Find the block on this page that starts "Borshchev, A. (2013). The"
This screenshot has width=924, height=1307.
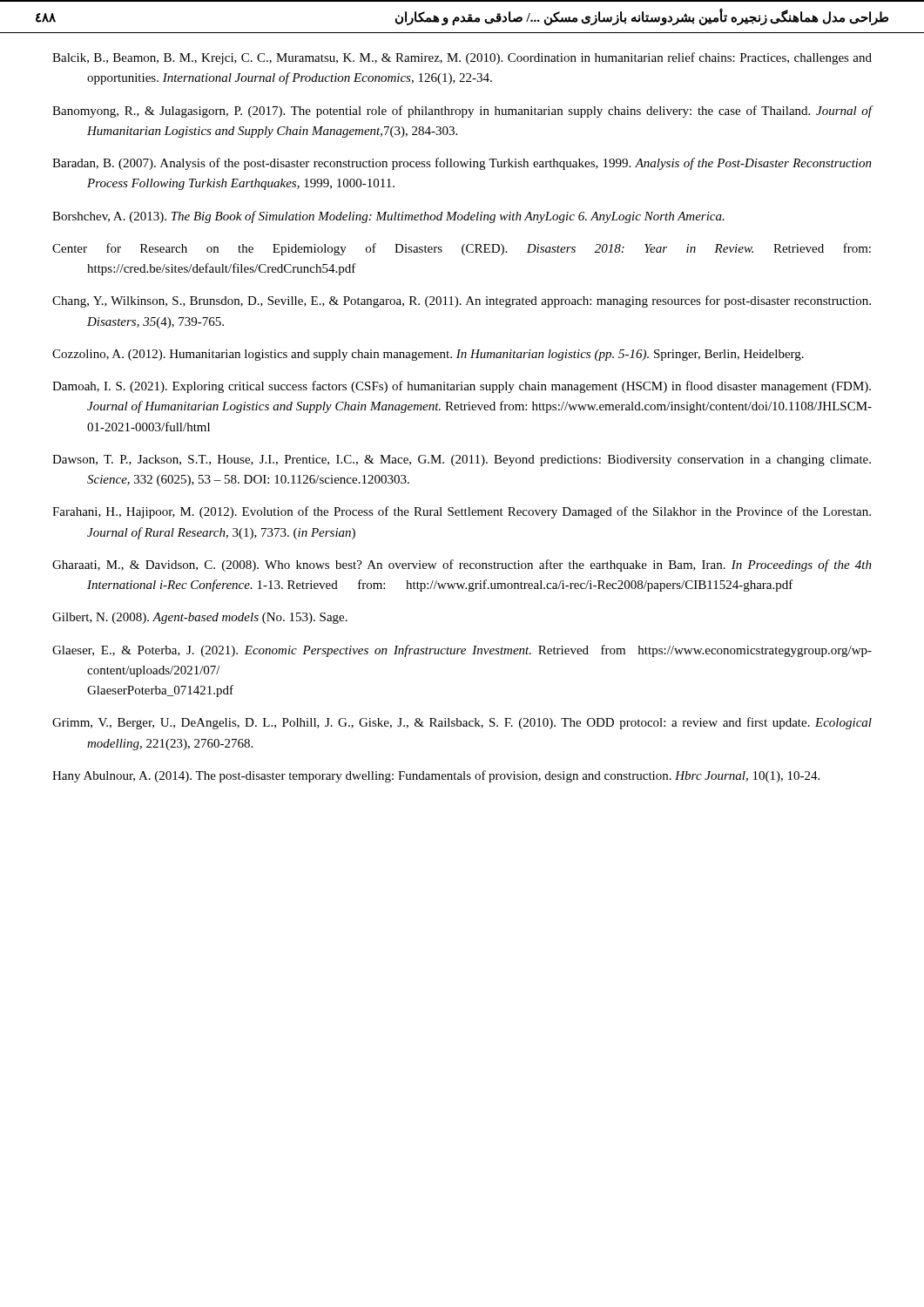point(389,216)
